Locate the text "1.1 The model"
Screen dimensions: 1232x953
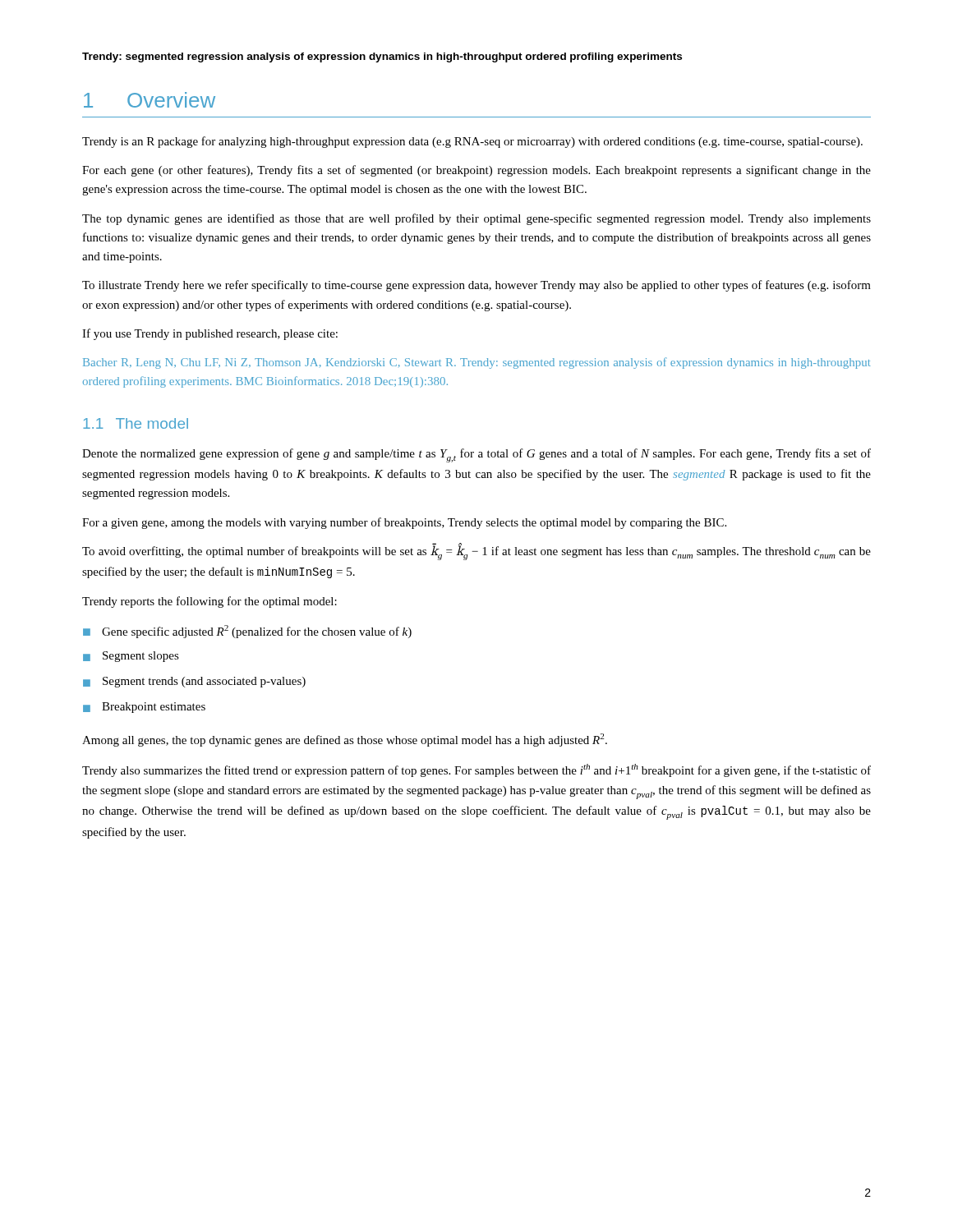click(x=136, y=424)
